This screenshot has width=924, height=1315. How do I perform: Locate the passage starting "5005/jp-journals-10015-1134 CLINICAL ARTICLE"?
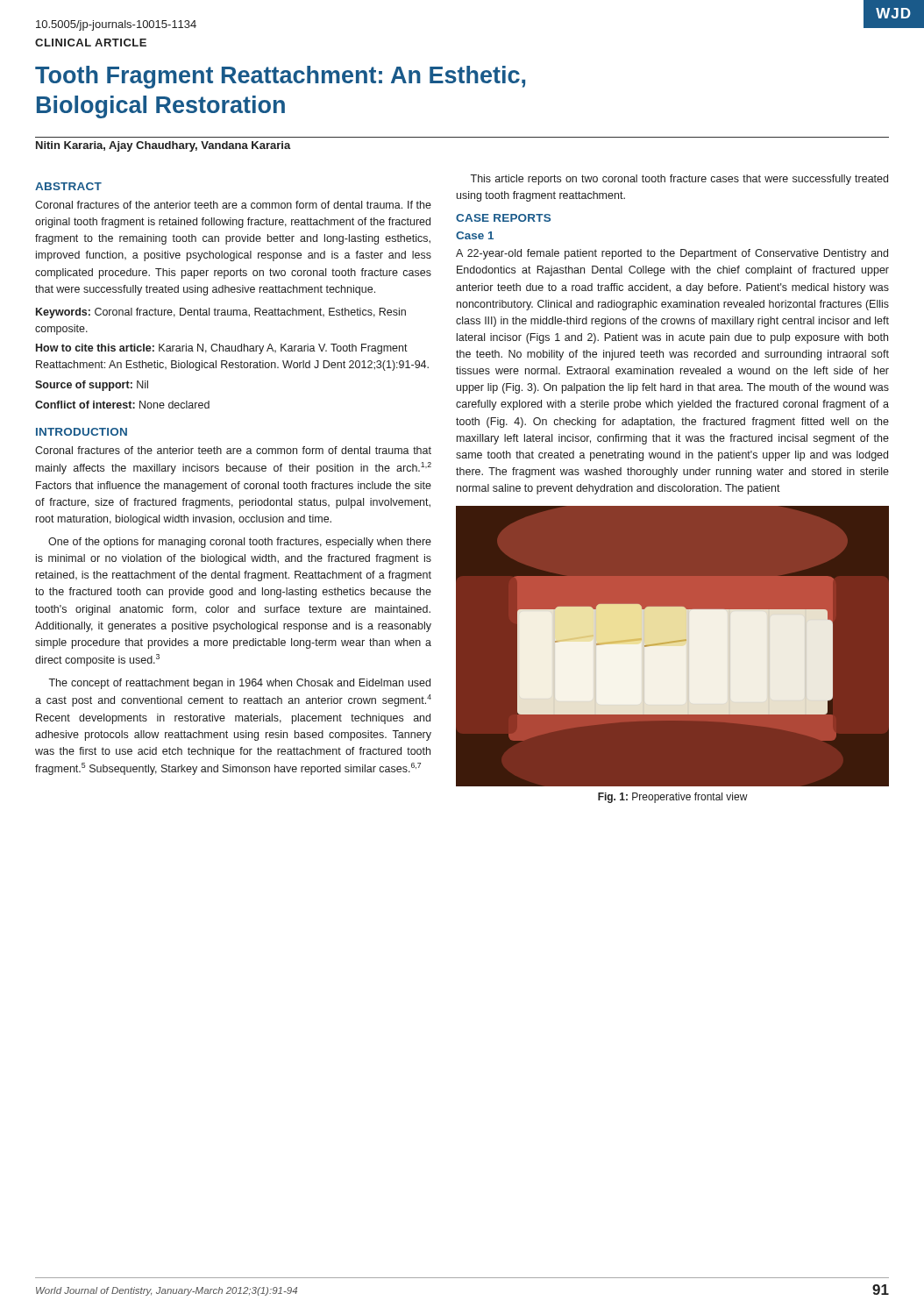116,34
